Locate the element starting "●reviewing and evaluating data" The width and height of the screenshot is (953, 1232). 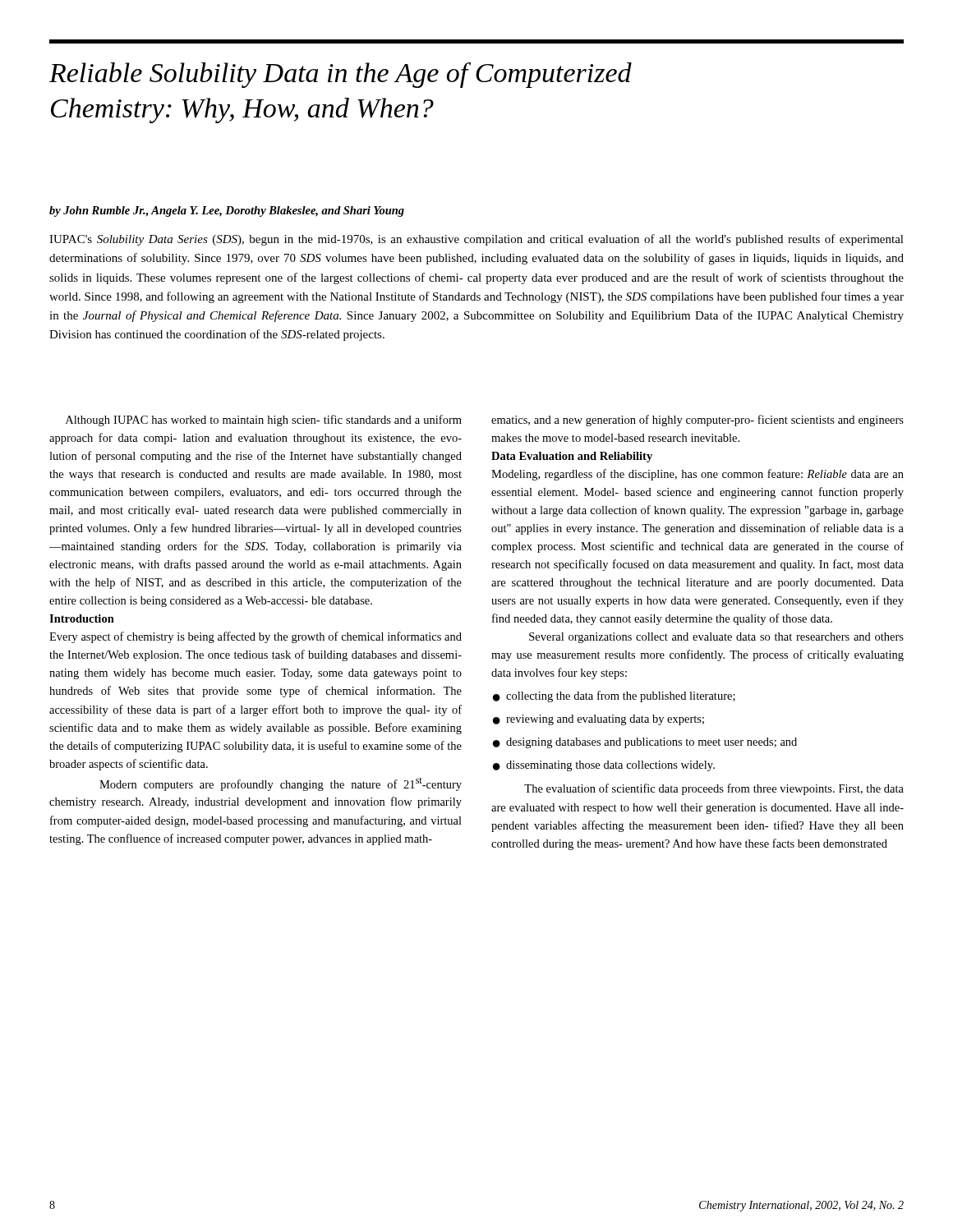(x=598, y=719)
